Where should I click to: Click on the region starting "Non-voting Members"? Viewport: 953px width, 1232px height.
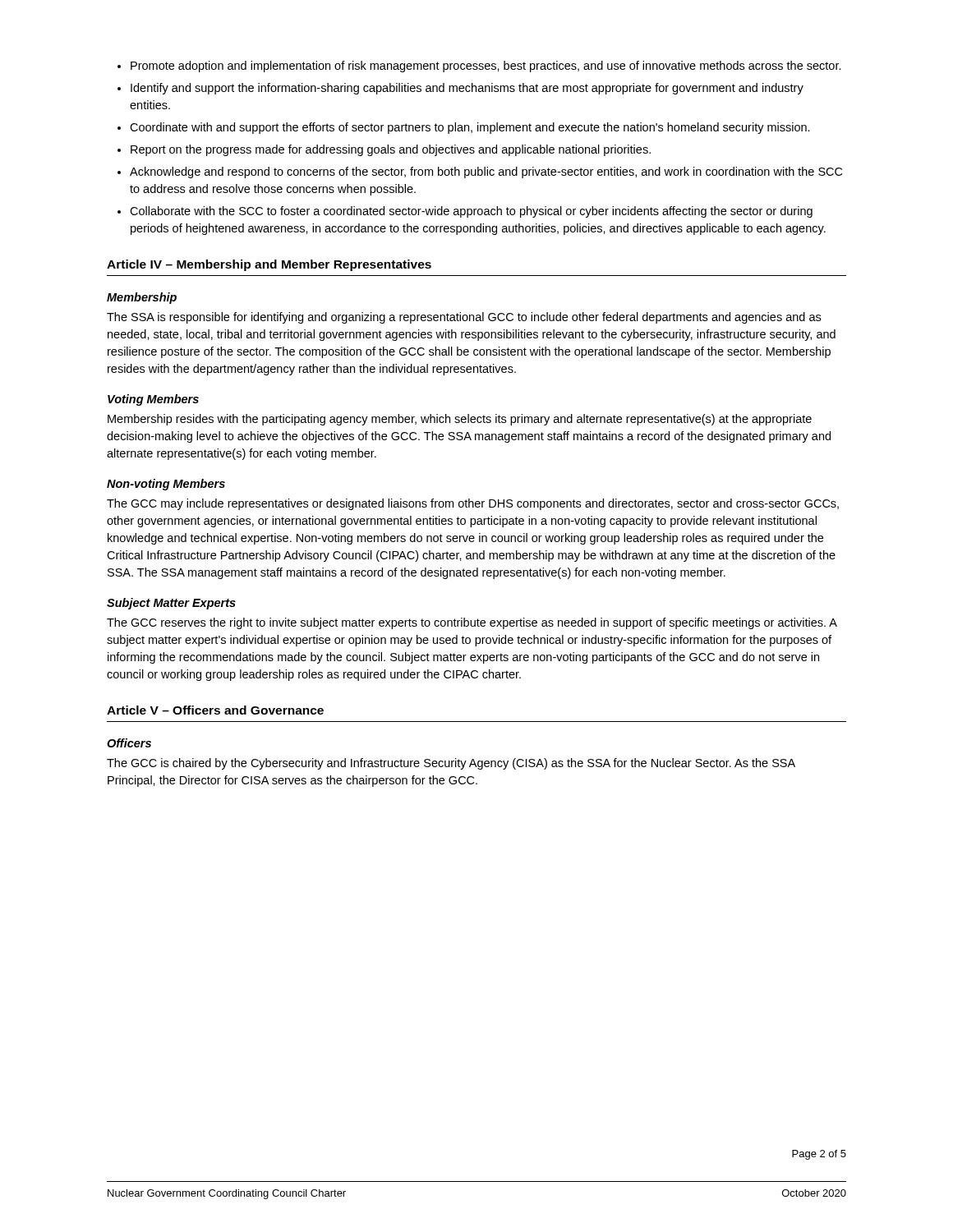point(166,484)
